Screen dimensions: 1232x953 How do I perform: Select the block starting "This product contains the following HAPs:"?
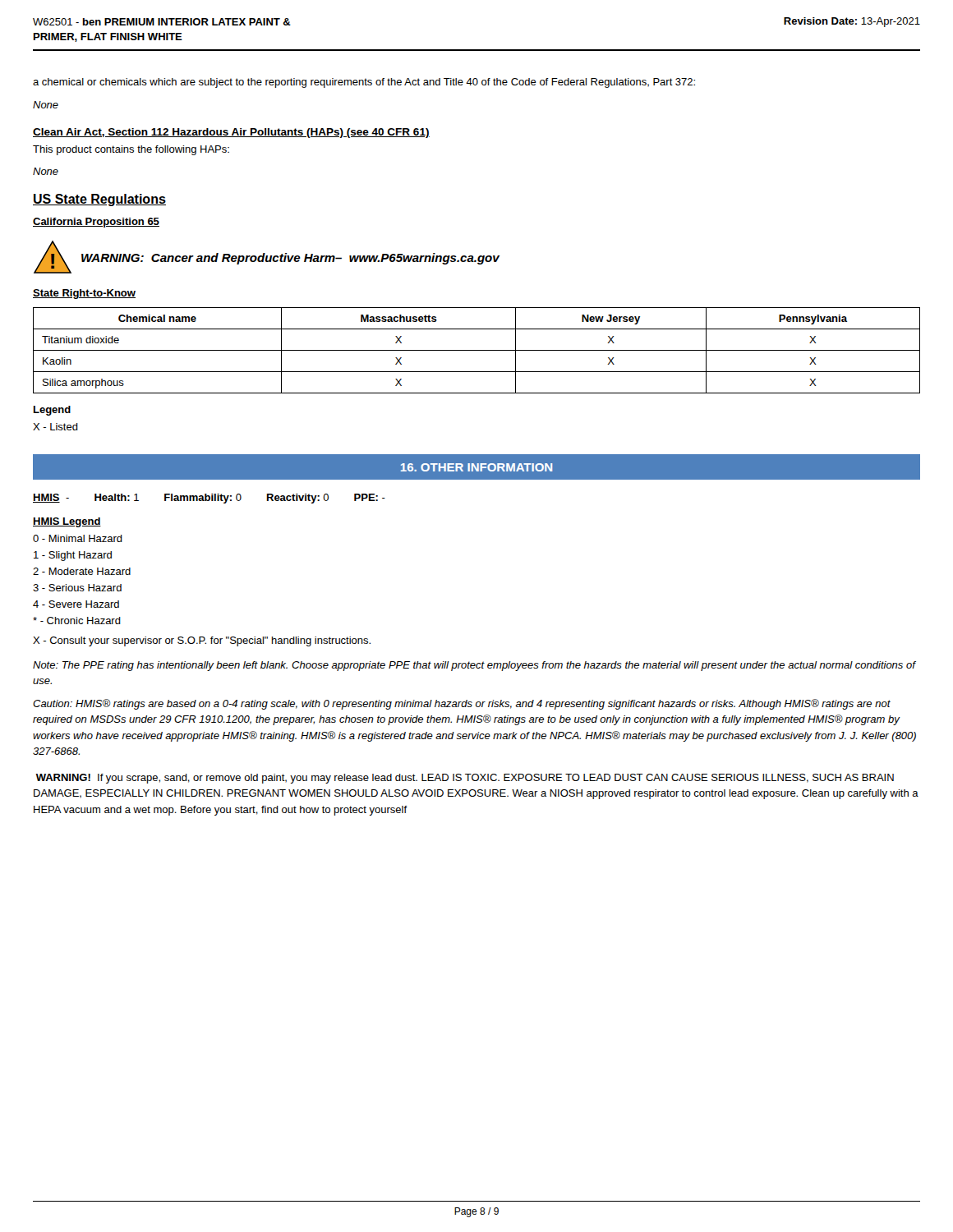tap(131, 149)
